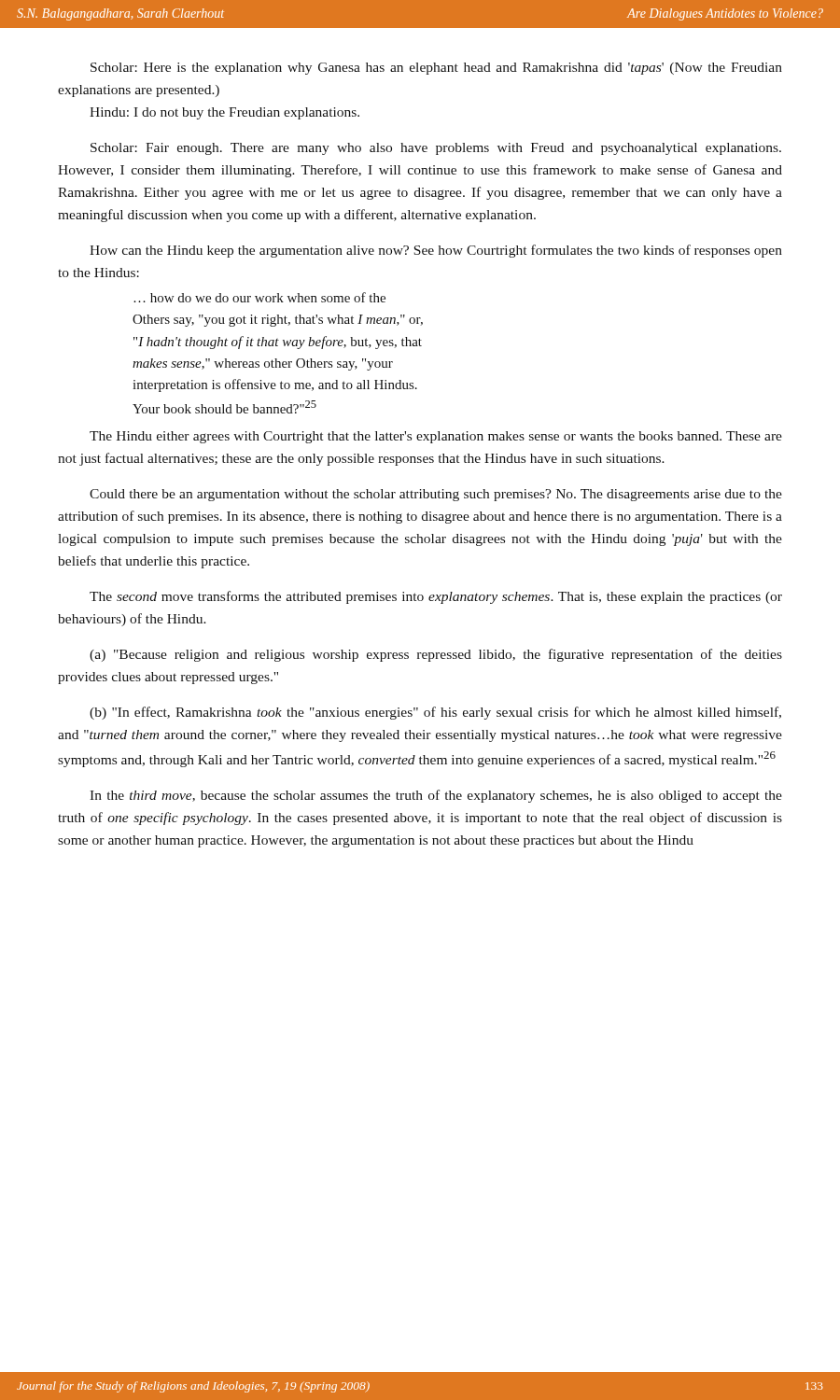Where is the passage that starts "… how do we do our"?
Image resolution: width=840 pixels, height=1400 pixels.
(x=278, y=354)
